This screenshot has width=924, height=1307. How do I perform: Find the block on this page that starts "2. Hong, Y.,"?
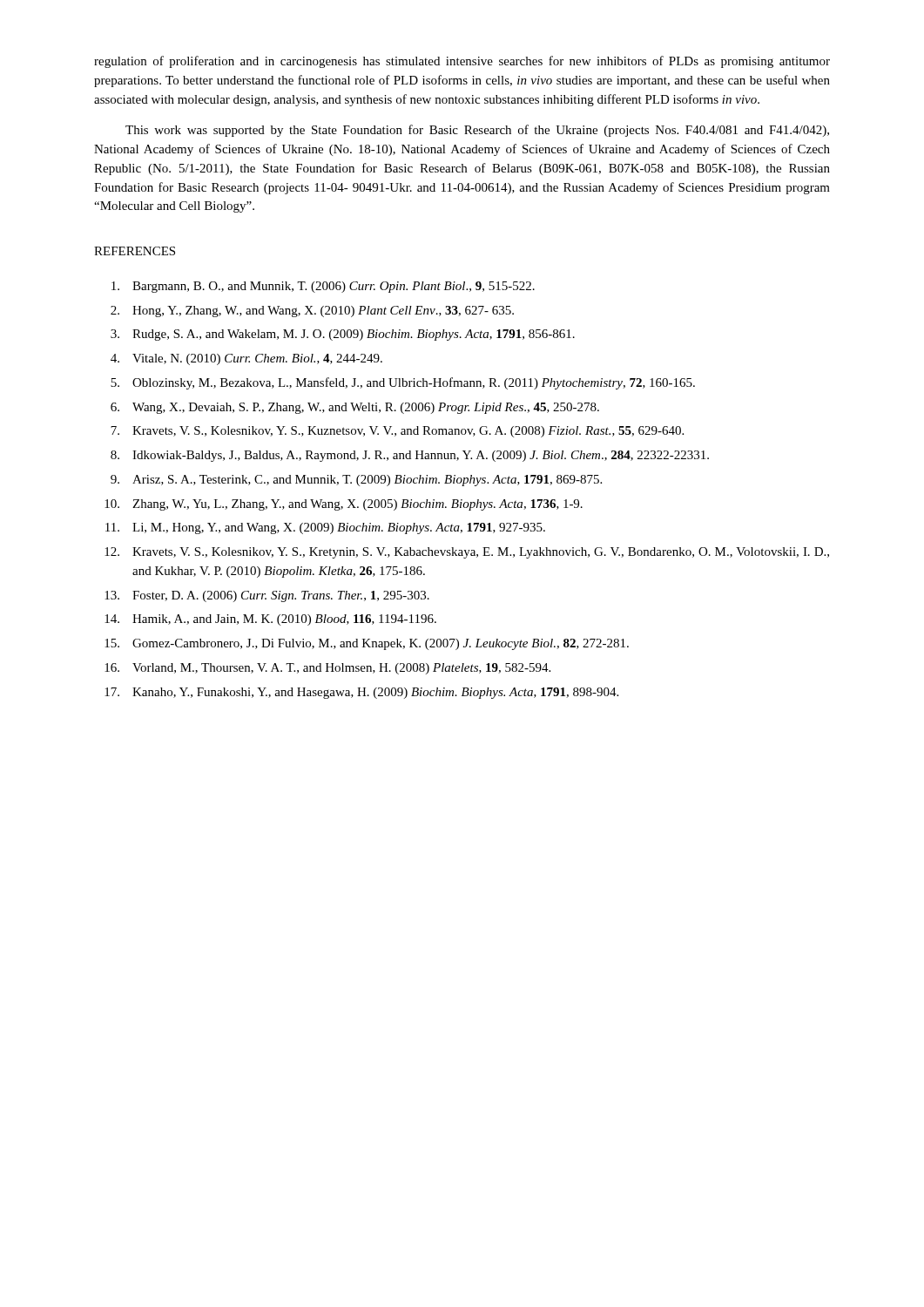(x=462, y=310)
